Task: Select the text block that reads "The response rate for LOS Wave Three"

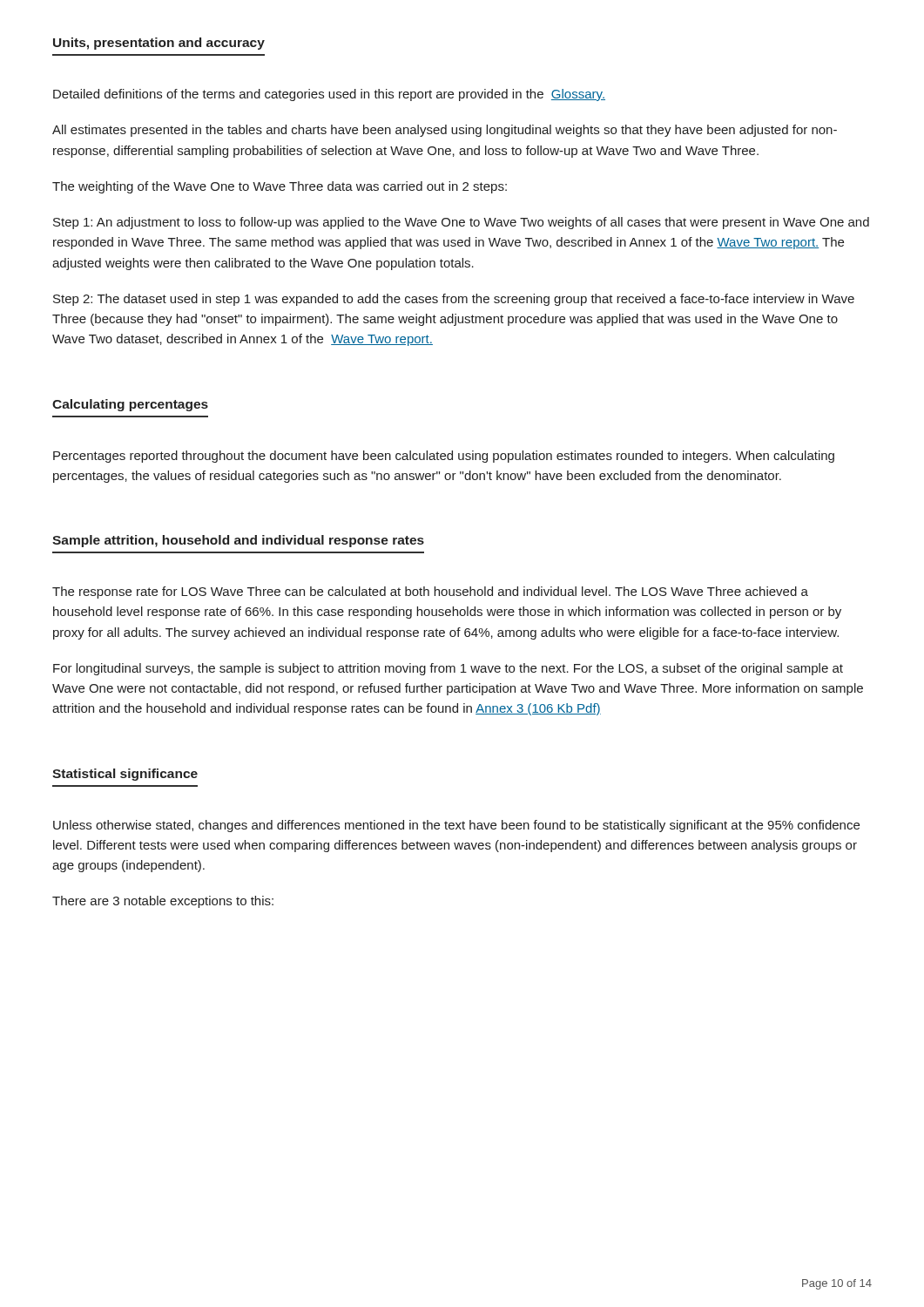Action: [x=447, y=611]
